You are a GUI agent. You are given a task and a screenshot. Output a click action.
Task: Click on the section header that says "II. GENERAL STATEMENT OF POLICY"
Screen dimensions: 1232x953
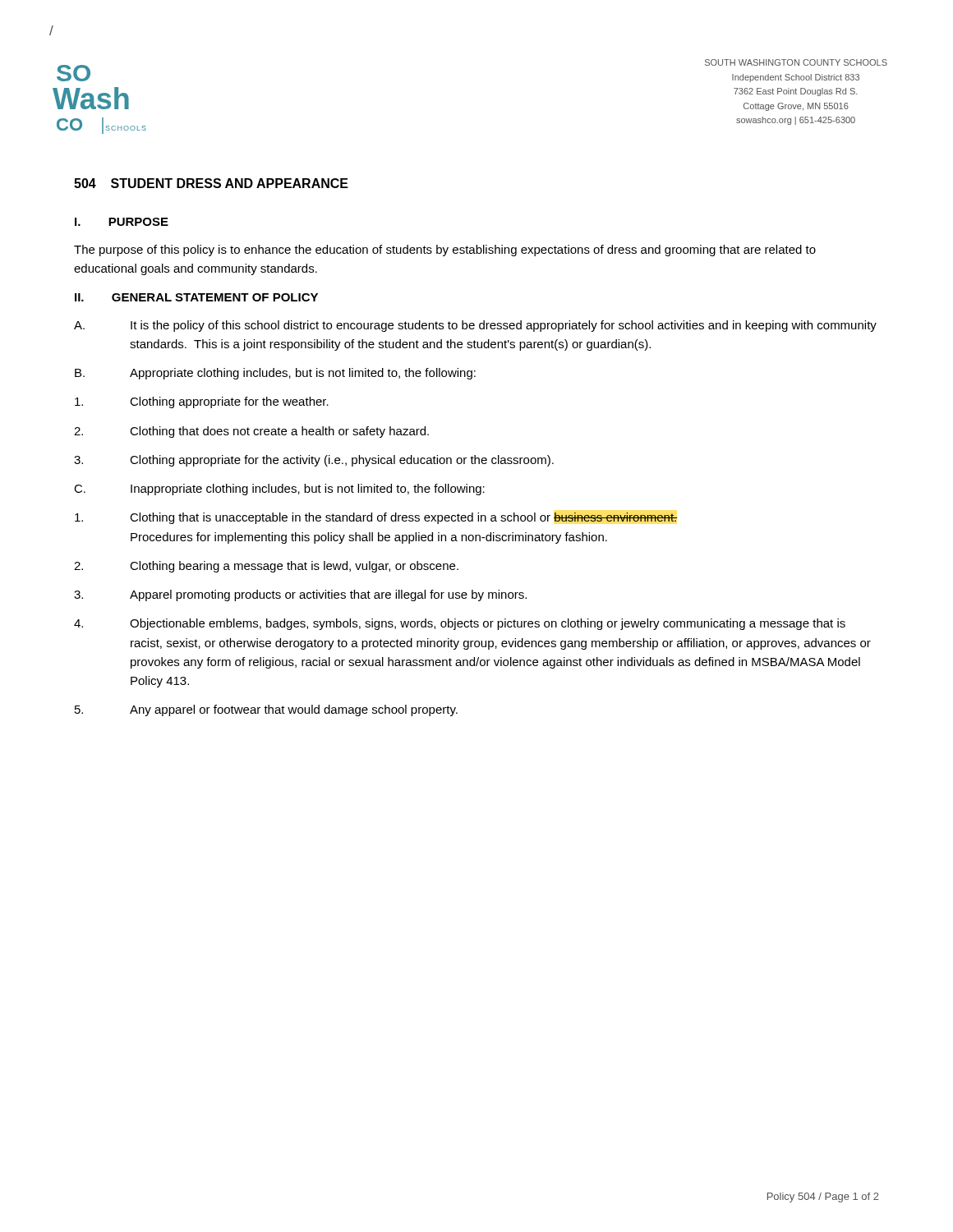click(x=196, y=296)
